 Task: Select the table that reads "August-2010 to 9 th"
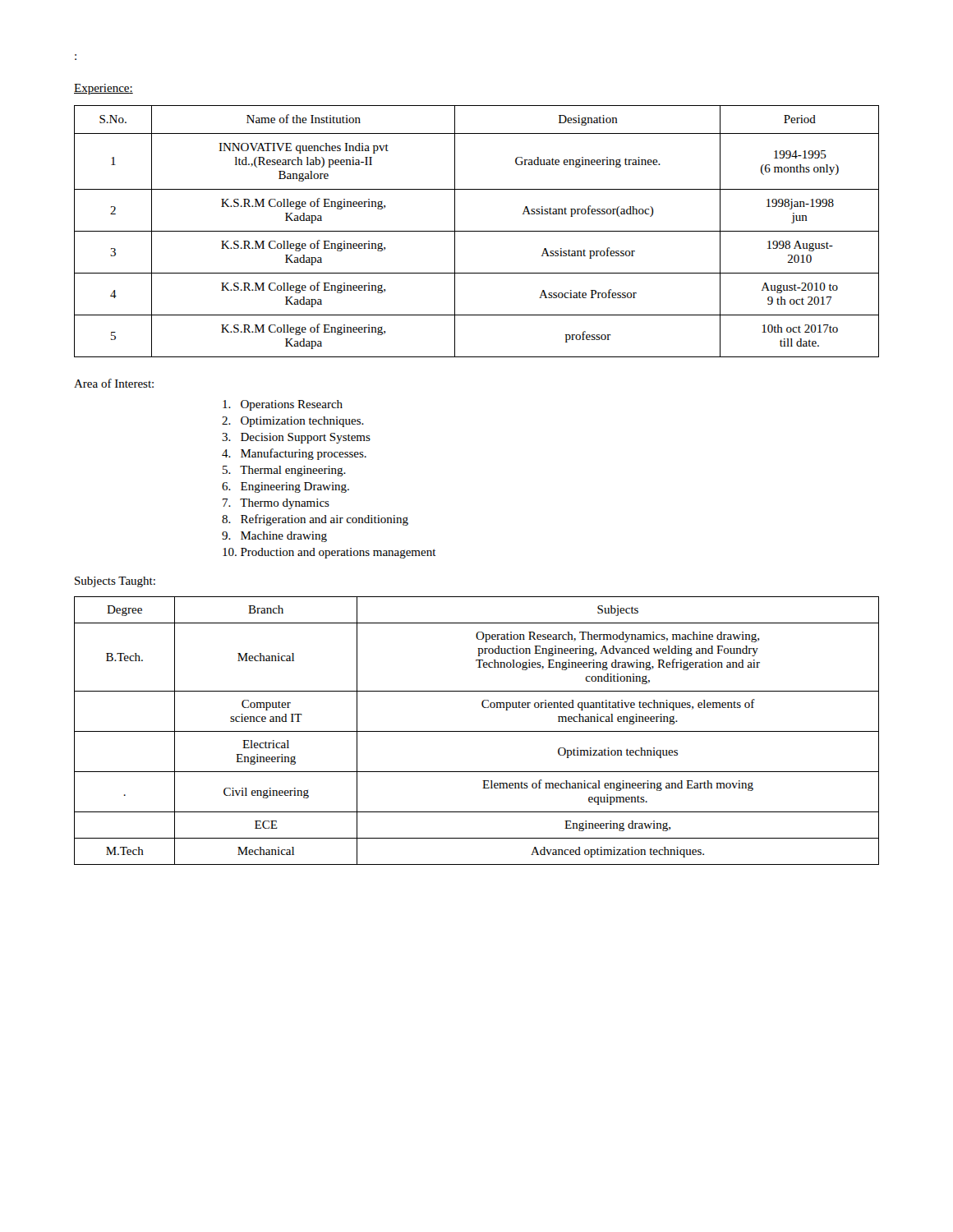point(476,231)
